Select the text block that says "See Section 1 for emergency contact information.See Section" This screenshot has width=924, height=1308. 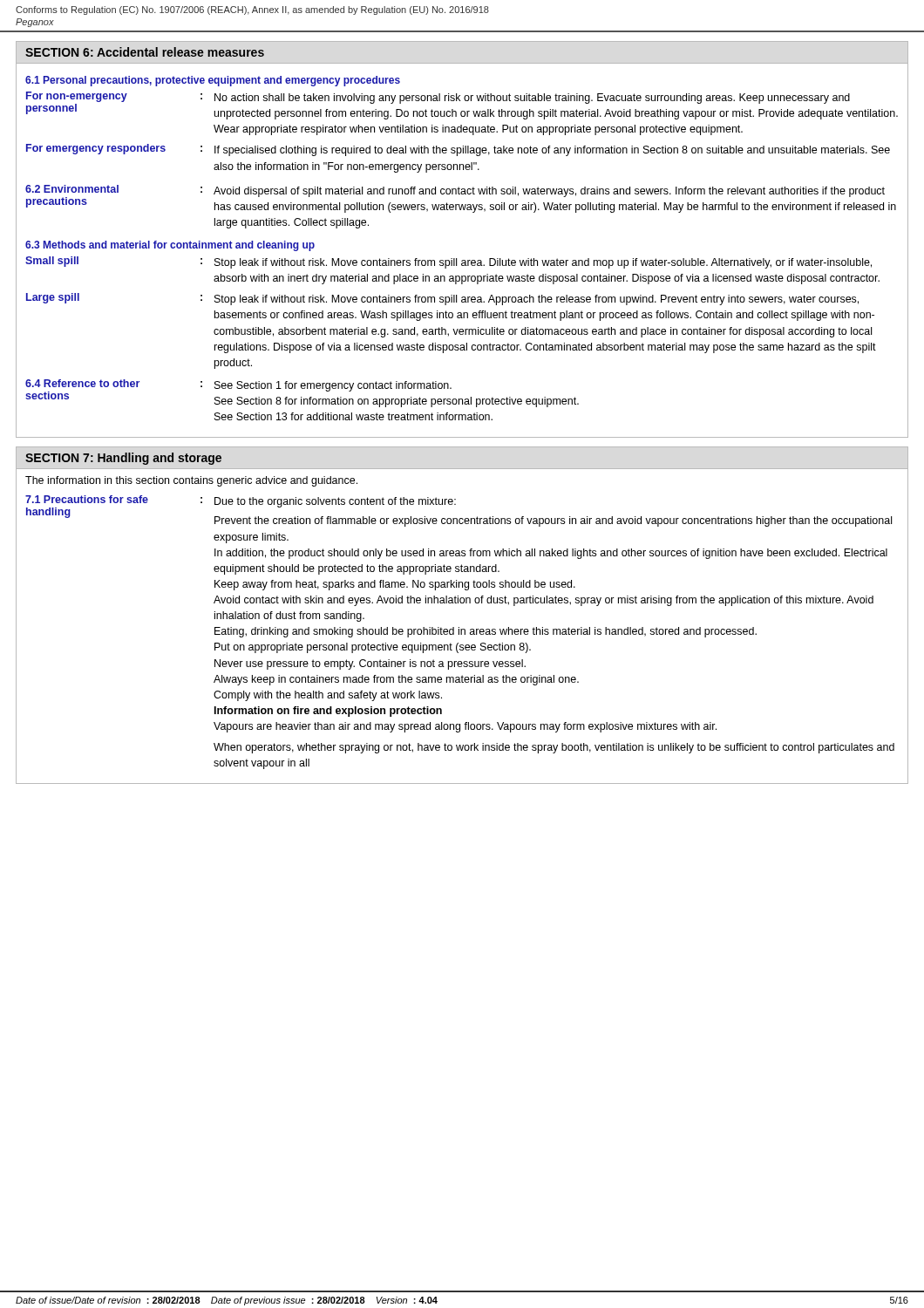click(396, 401)
